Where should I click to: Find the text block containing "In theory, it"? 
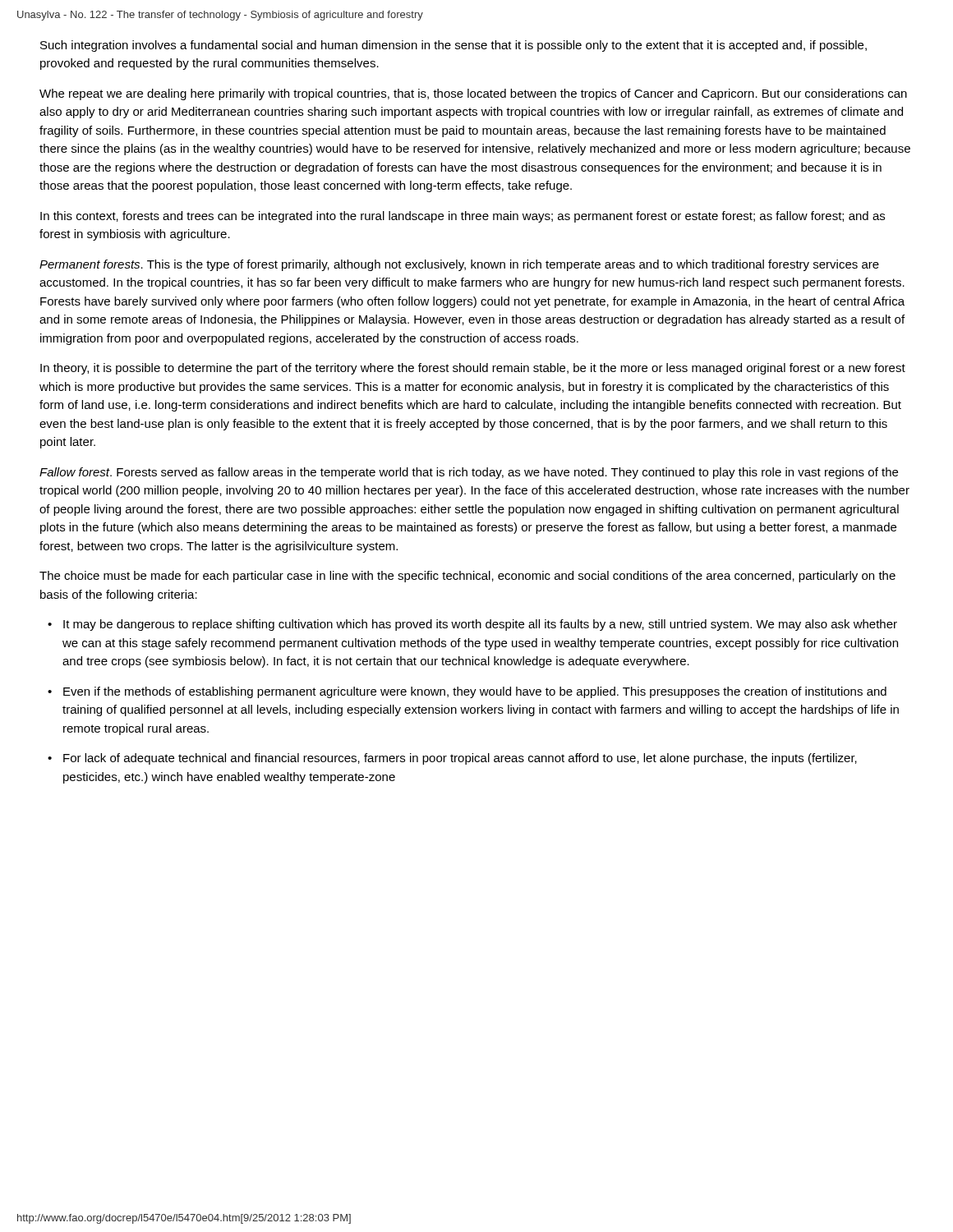click(x=476, y=405)
